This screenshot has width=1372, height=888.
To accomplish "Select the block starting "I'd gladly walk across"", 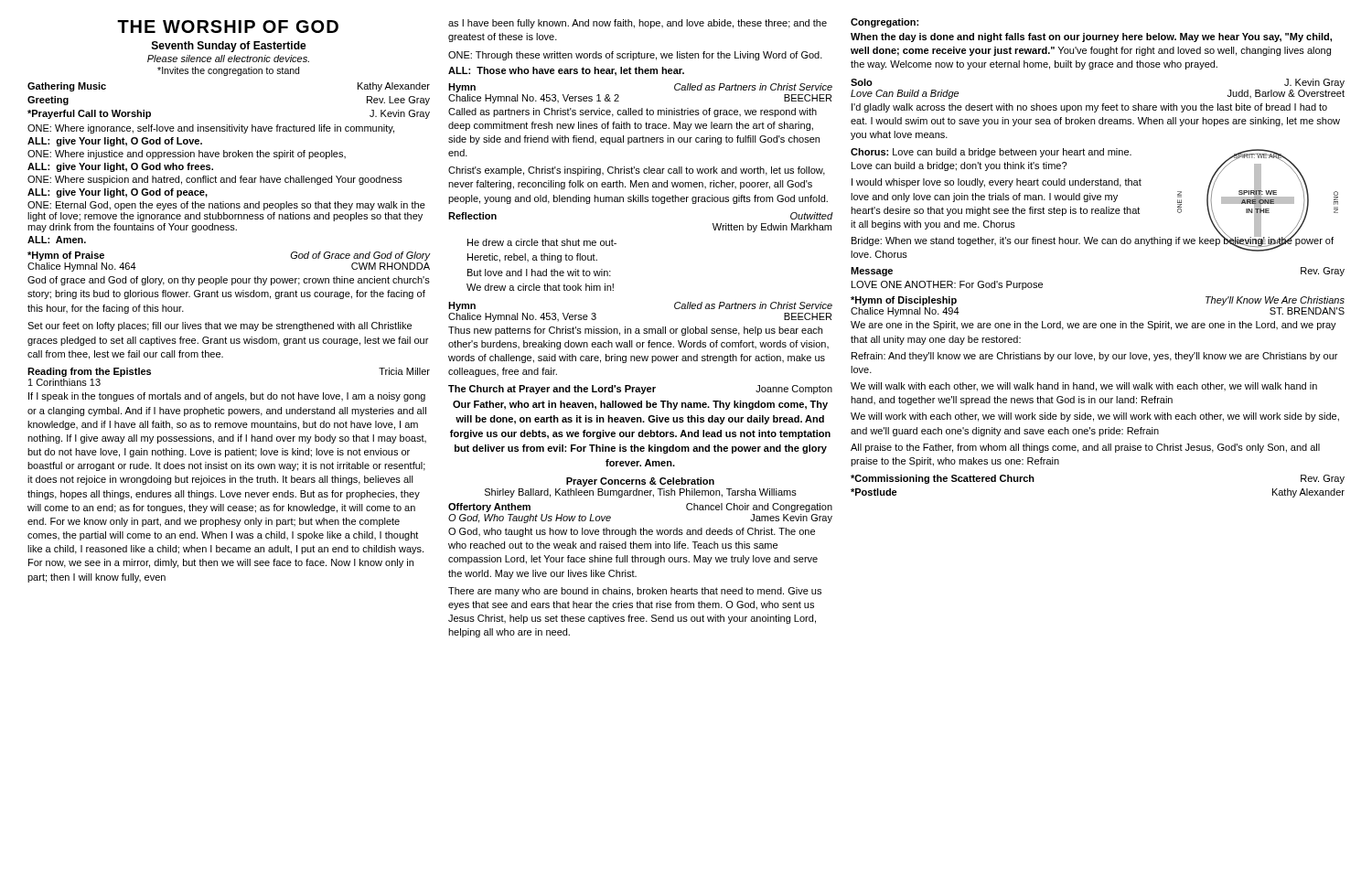I will pos(1095,120).
